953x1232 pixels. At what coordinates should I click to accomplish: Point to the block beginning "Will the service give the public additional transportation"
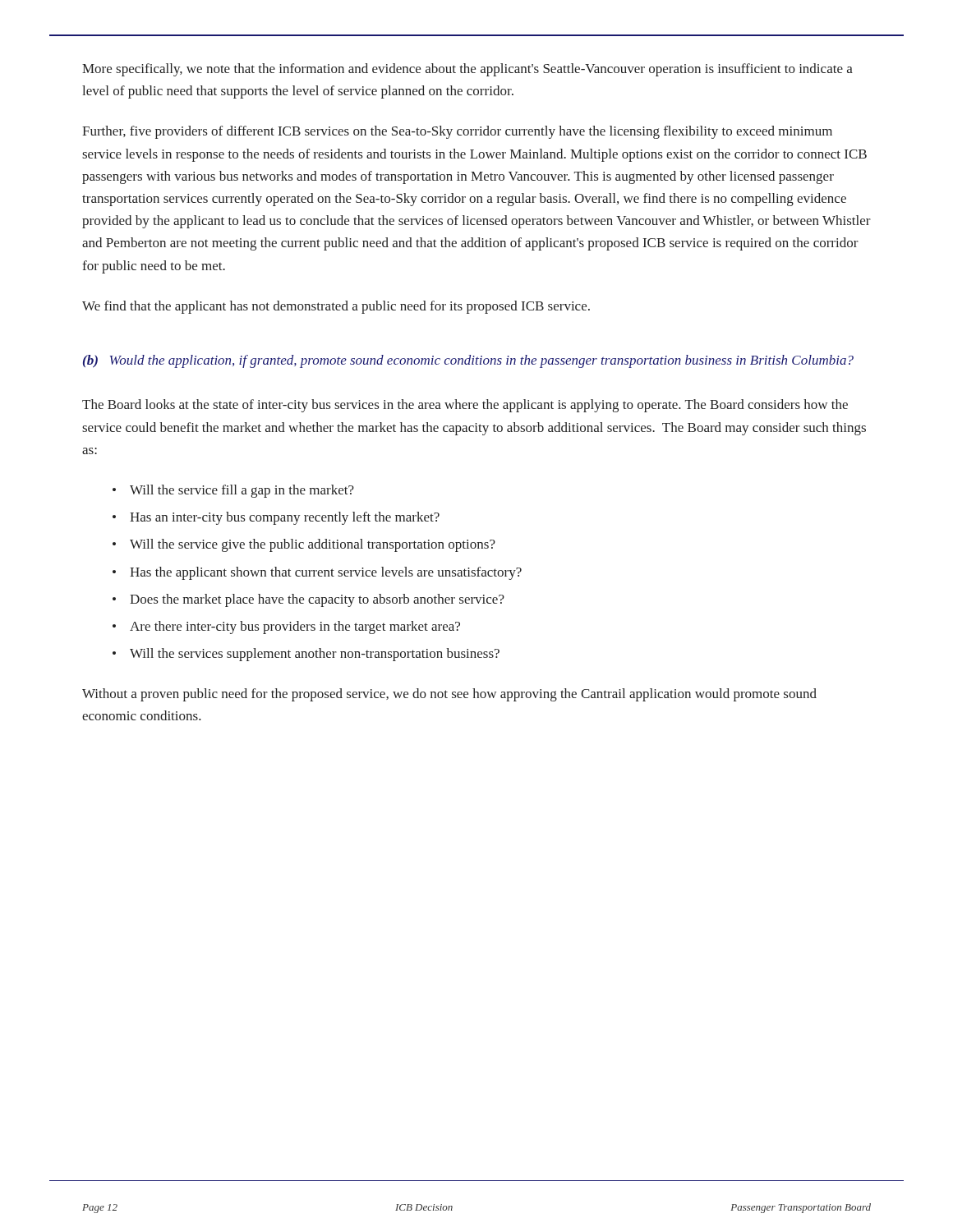(313, 544)
